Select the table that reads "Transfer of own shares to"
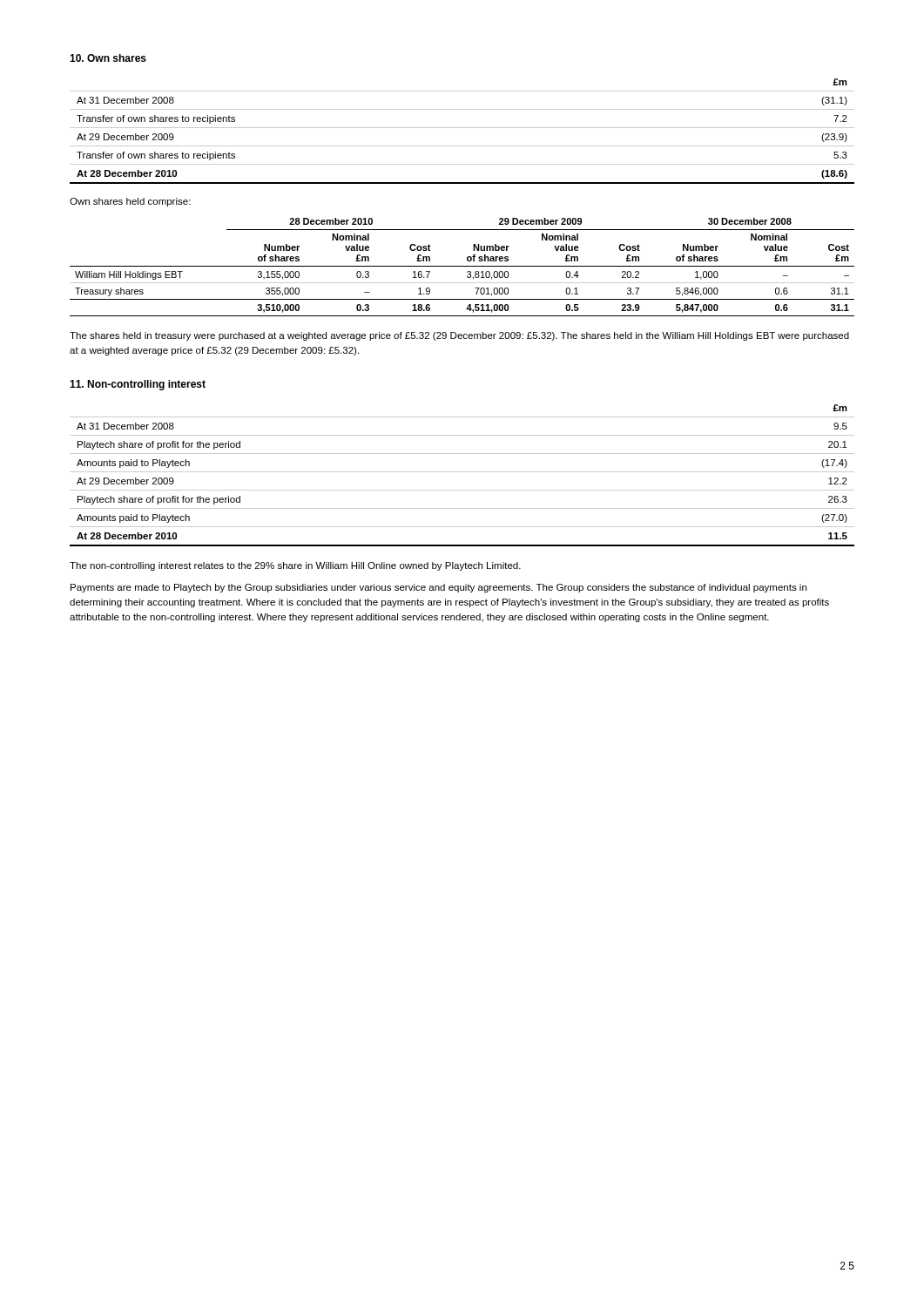 point(462,129)
